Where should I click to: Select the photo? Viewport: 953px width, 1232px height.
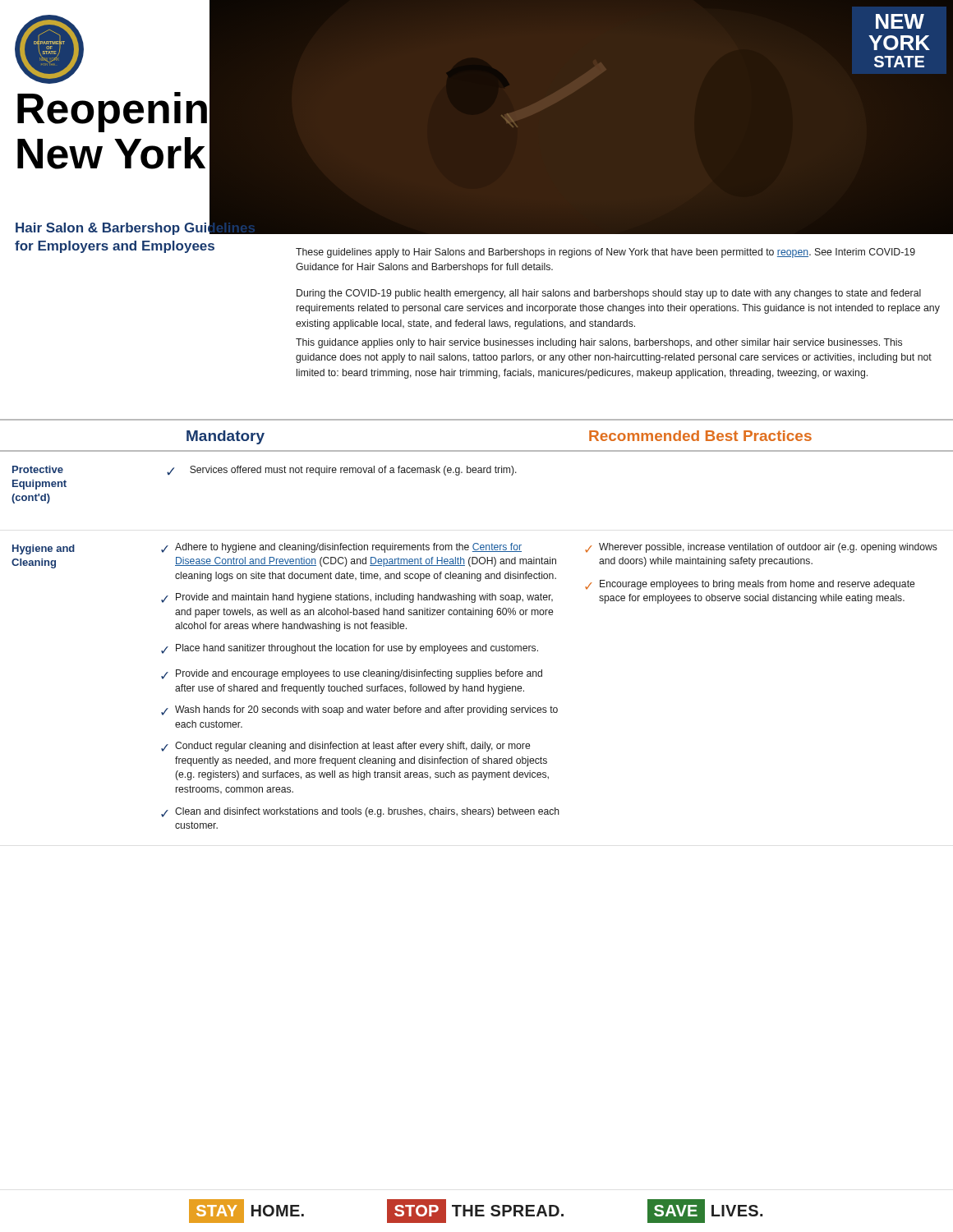[x=581, y=117]
